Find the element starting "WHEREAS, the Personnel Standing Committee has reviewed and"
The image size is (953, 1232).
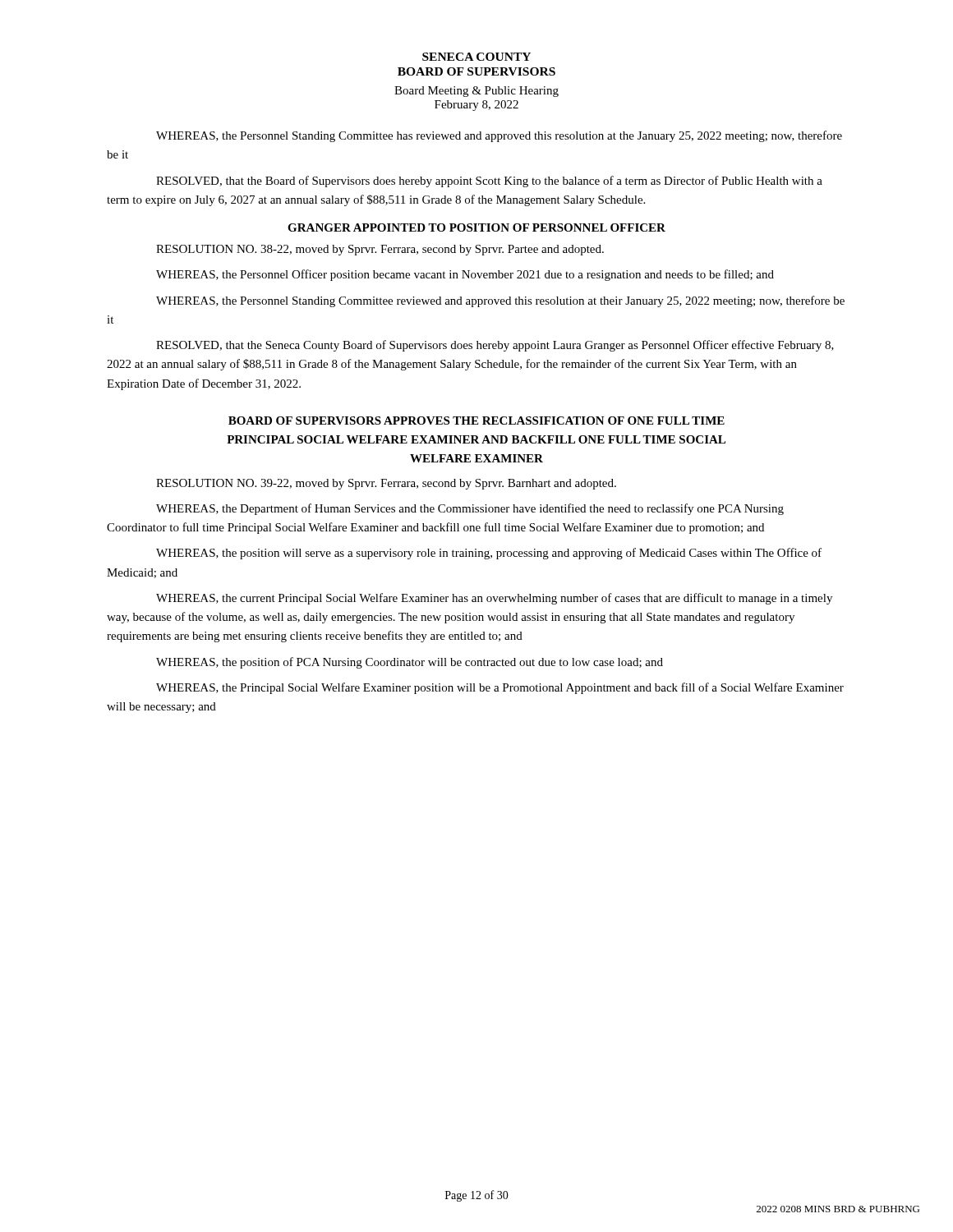474,145
